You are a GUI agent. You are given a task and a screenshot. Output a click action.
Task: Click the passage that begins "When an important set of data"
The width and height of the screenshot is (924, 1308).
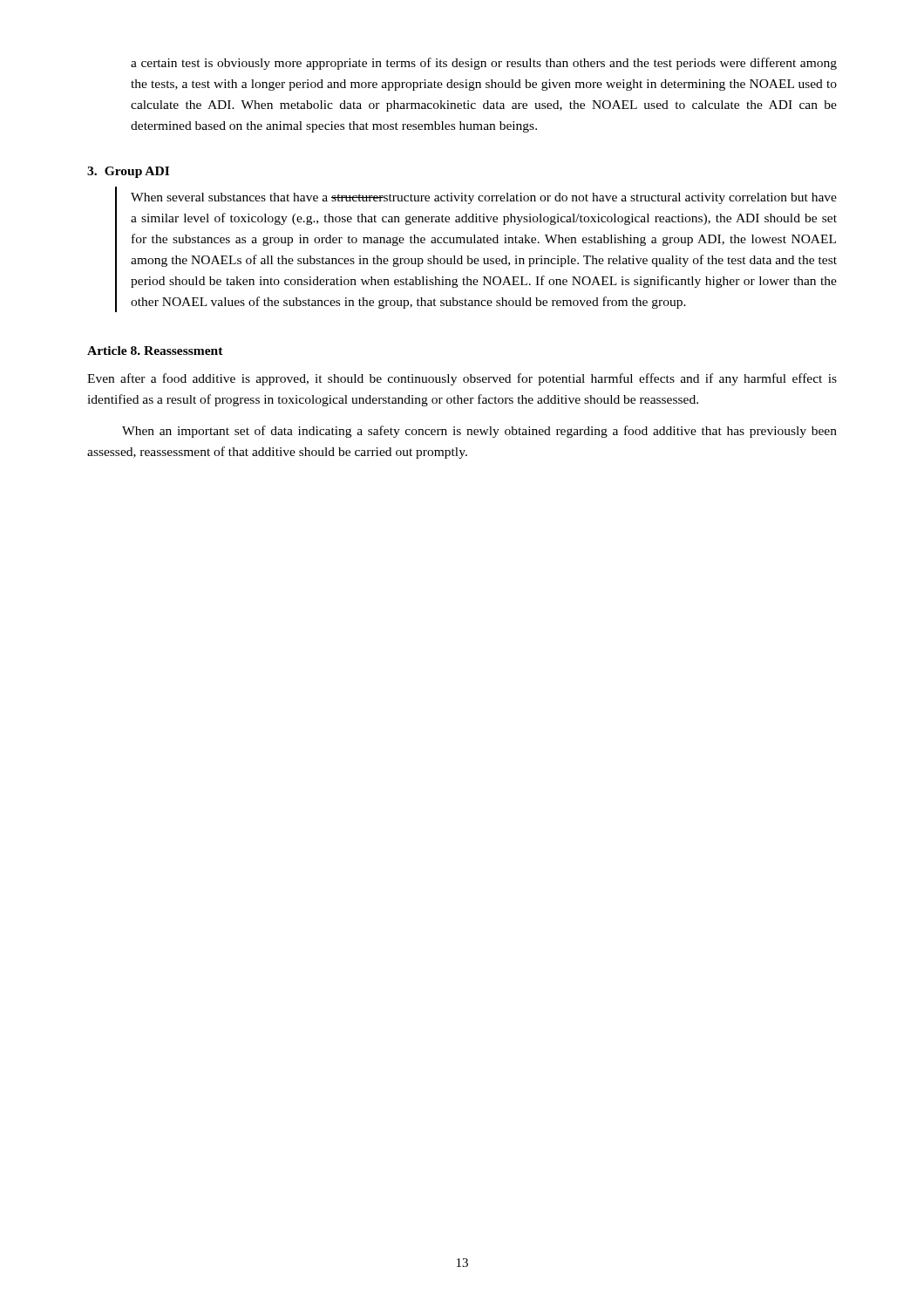(x=462, y=441)
